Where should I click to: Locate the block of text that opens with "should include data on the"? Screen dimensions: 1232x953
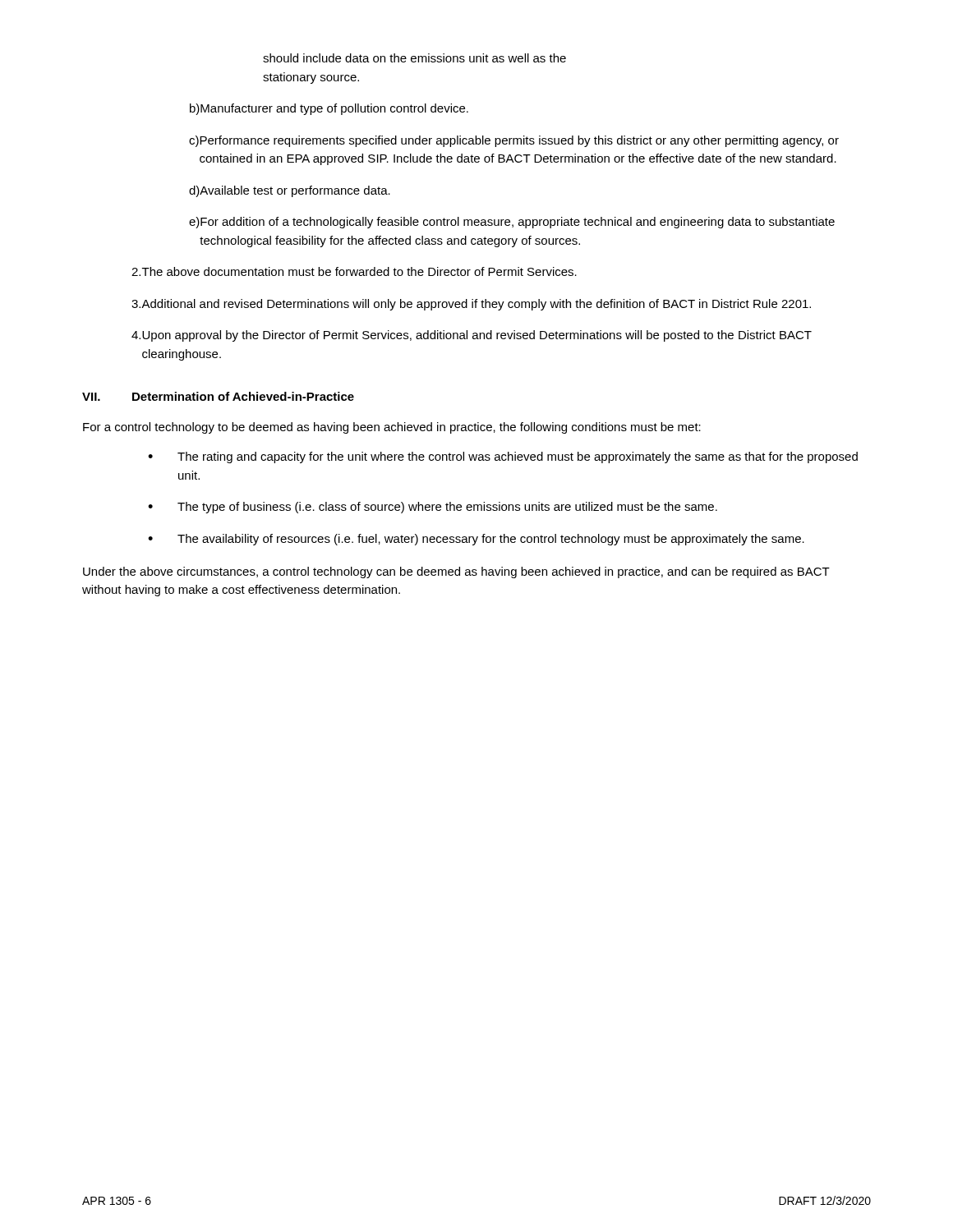[x=415, y=67]
